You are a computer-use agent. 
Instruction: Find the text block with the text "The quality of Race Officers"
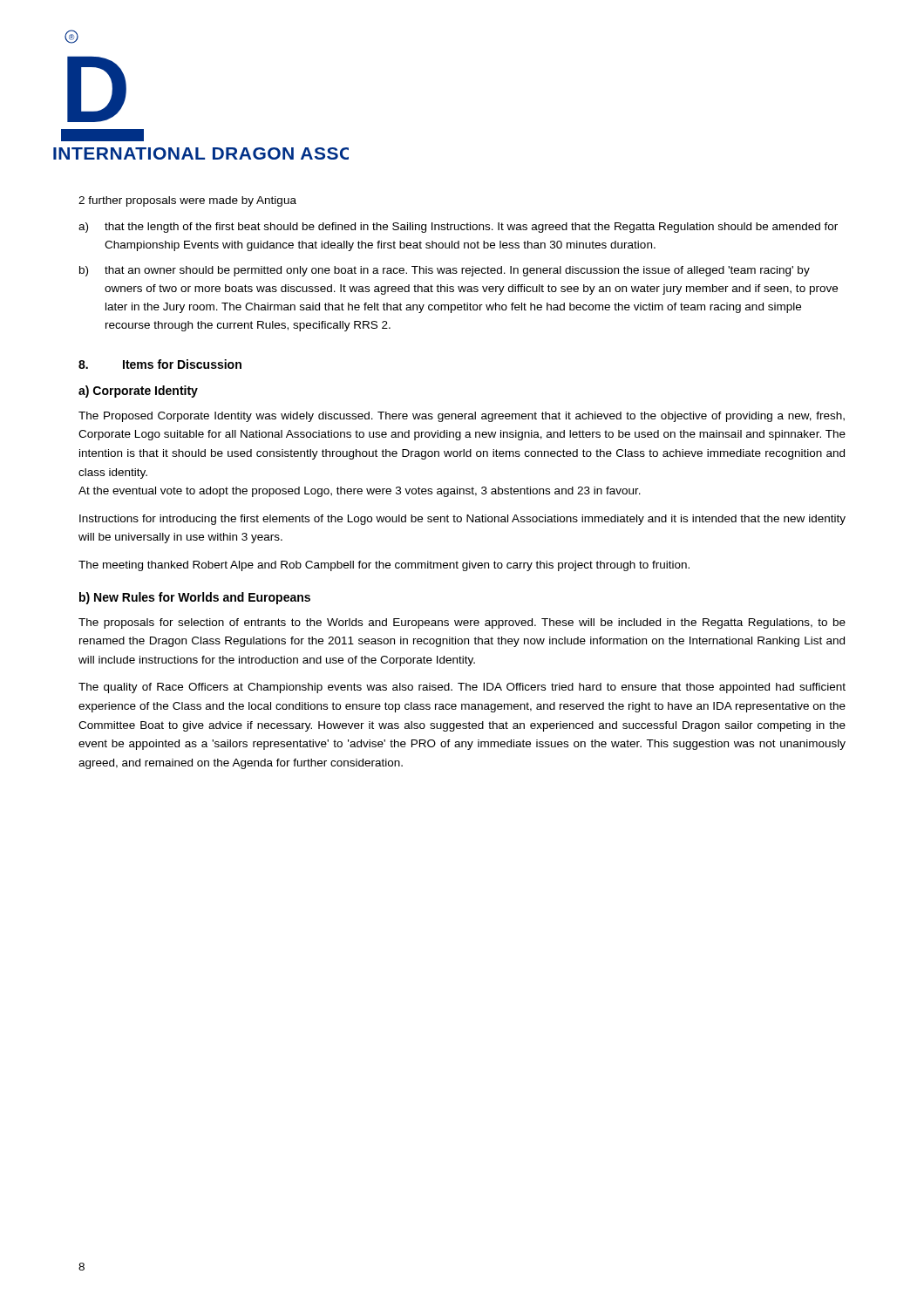(462, 725)
